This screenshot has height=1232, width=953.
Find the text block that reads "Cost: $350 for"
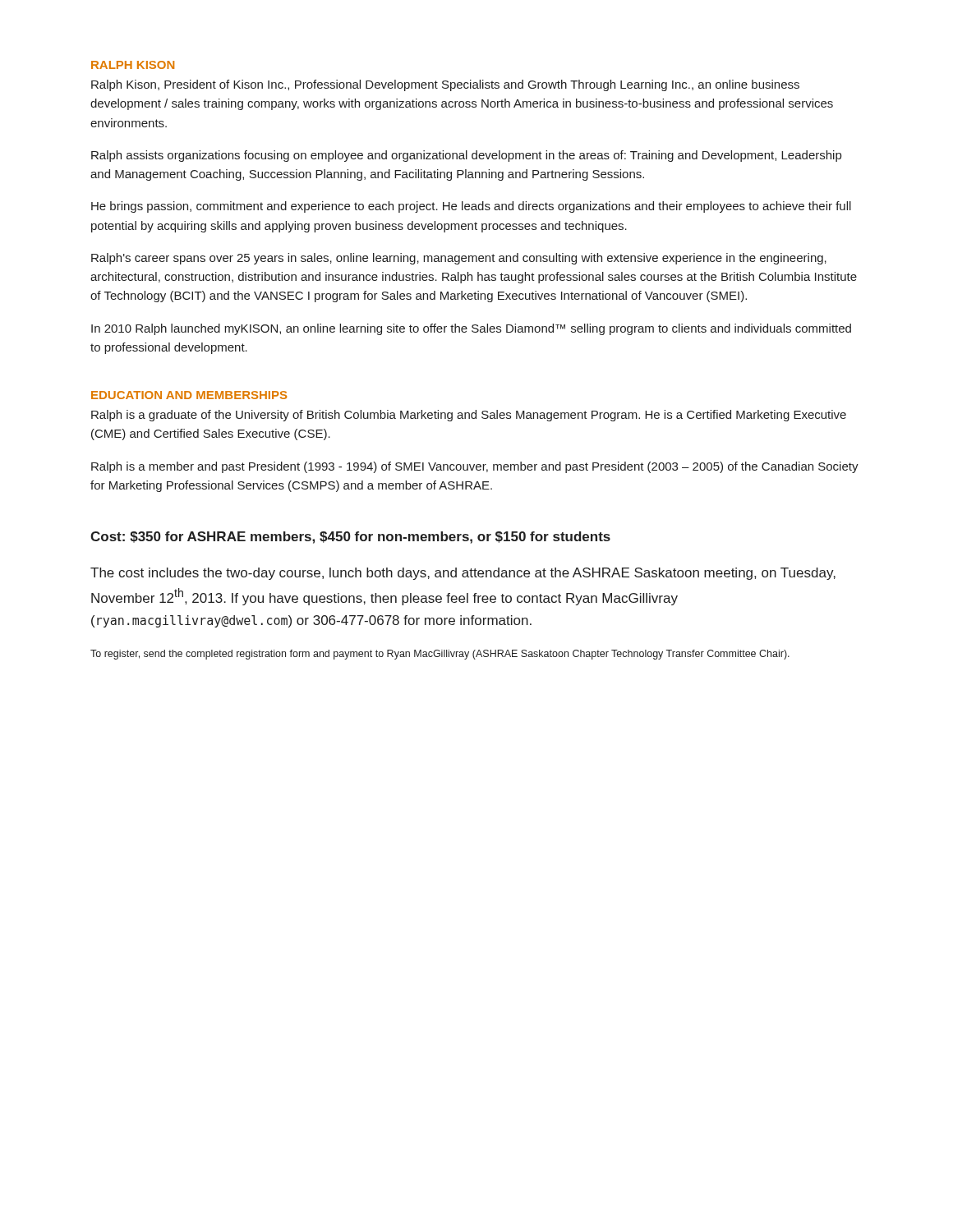476,537
